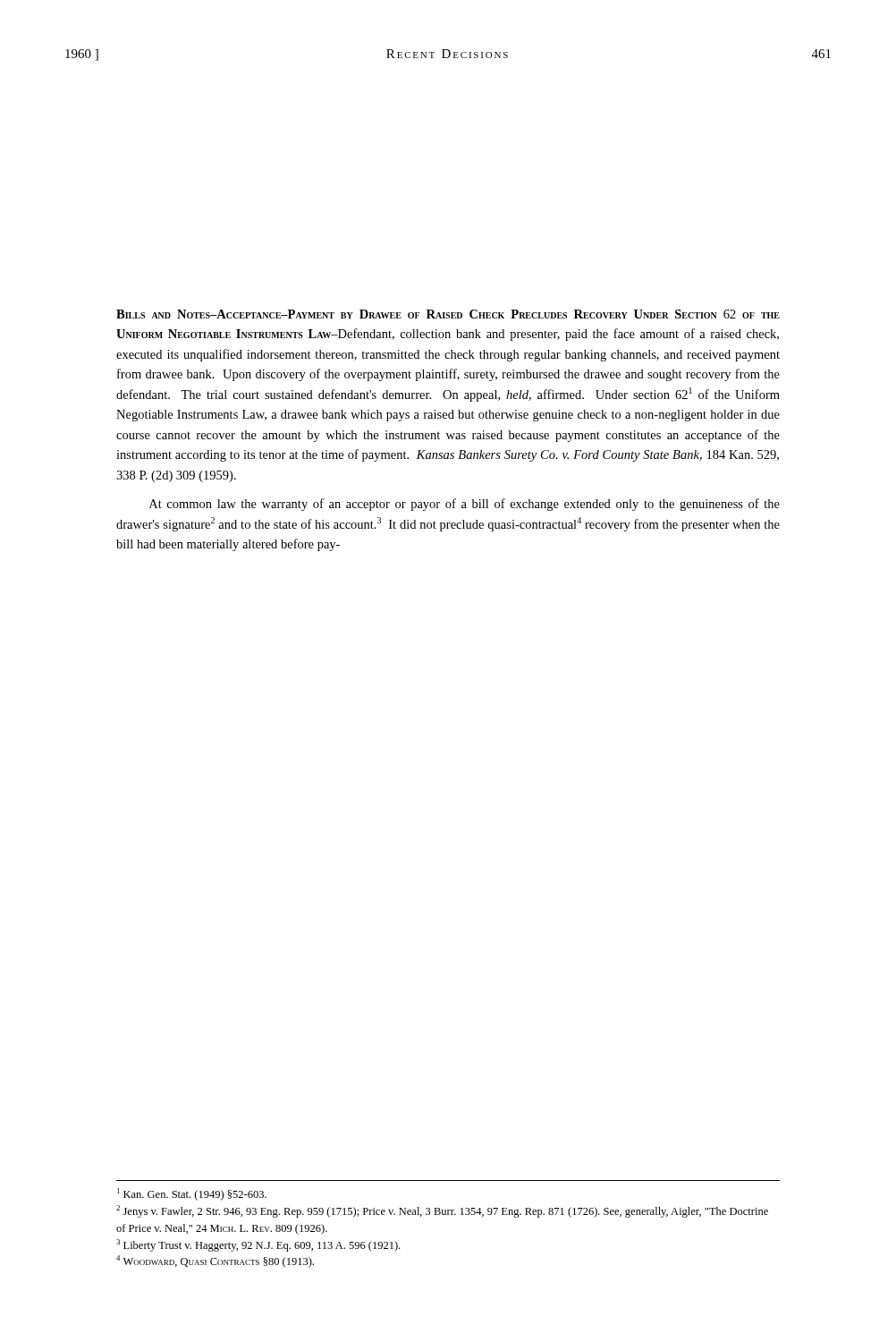Click on the footnote that reads "1 Kan. Gen. Stat. (1949)"
The width and height of the screenshot is (896, 1342).
click(x=192, y=1194)
